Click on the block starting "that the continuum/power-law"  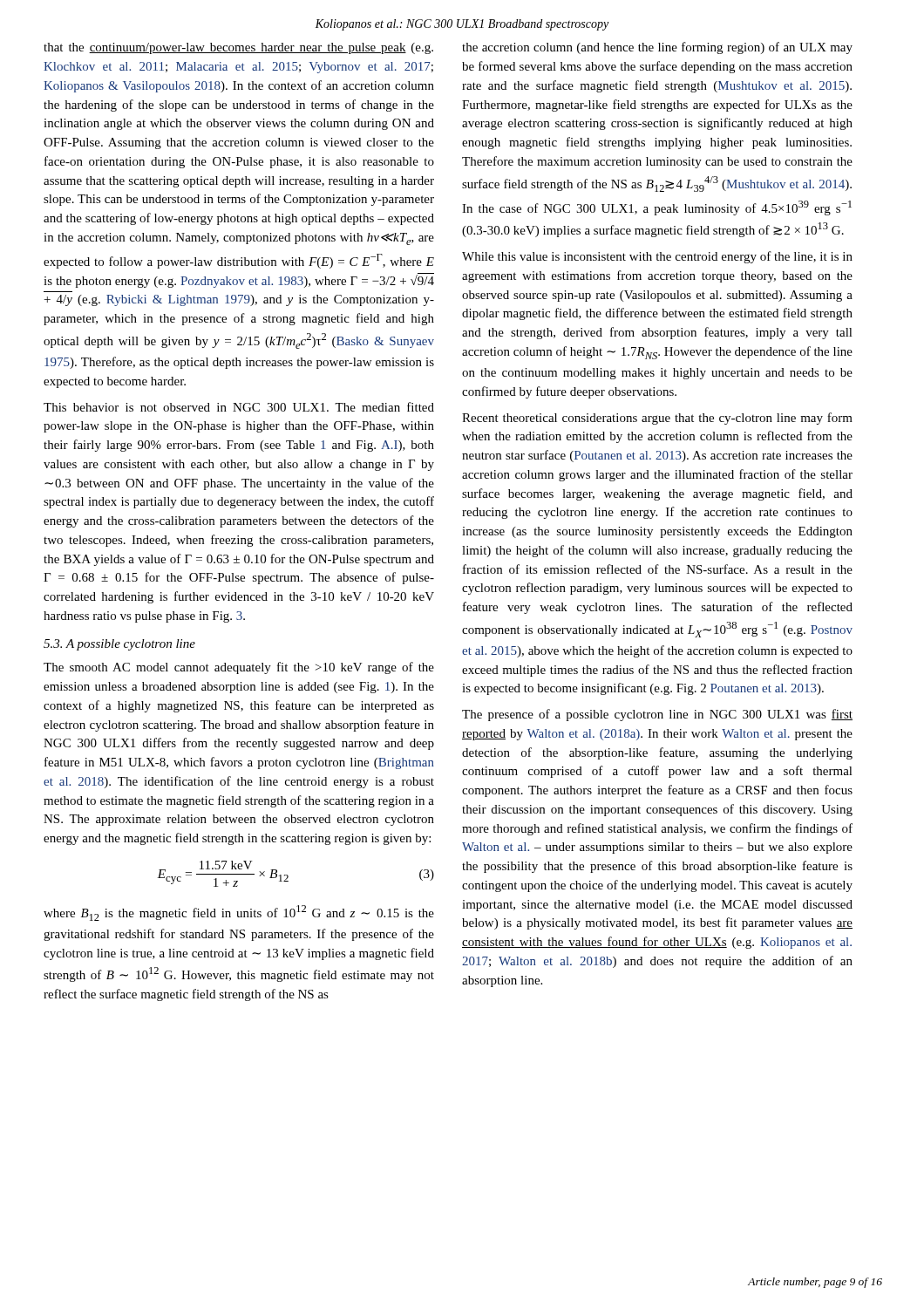tap(239, 215)
